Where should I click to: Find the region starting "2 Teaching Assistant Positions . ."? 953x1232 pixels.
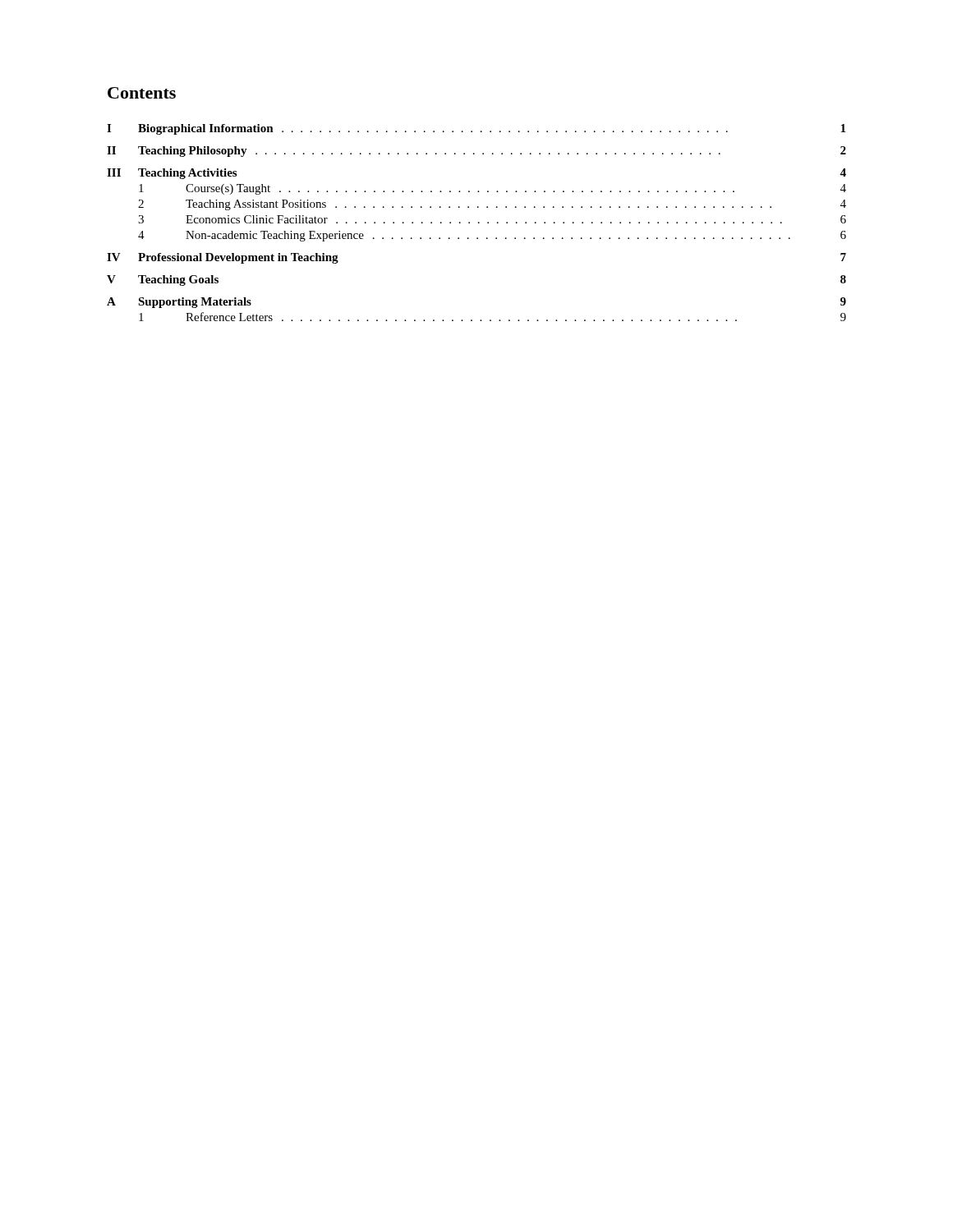476,204
